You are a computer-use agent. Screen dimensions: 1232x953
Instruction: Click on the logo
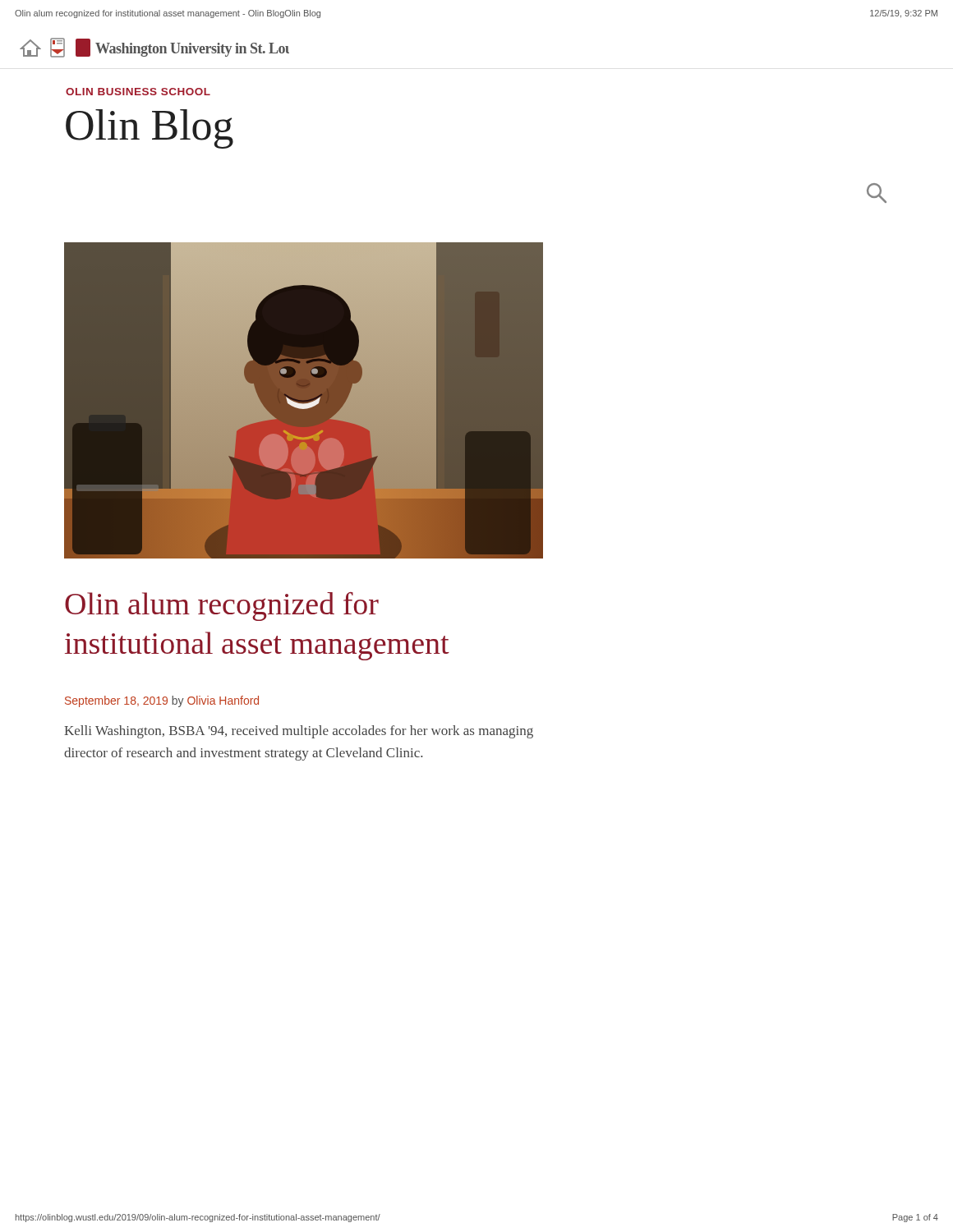pyautogui.click(x=476, y=48)
